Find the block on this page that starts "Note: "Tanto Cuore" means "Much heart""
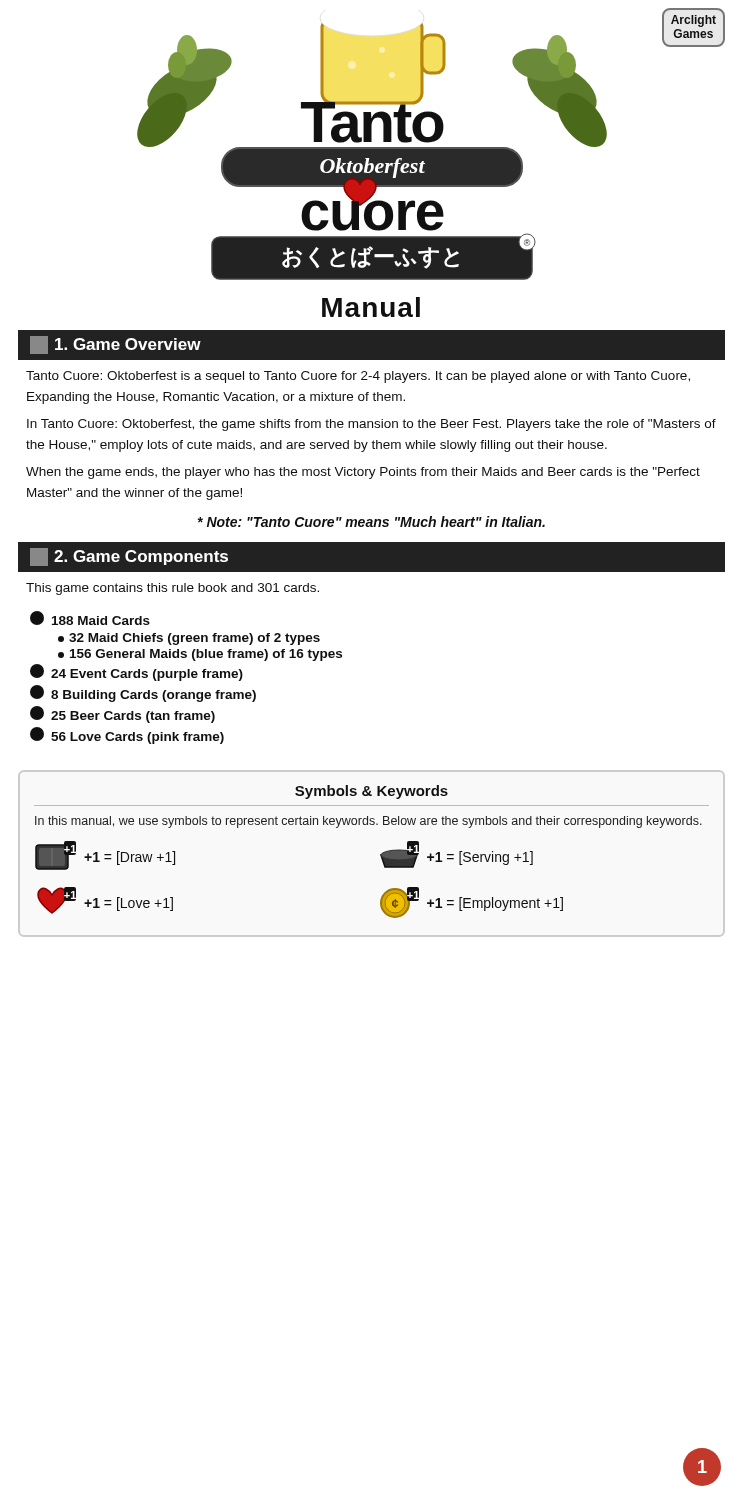The width and height of the screenshot is (743, 1500). point(372,522)
